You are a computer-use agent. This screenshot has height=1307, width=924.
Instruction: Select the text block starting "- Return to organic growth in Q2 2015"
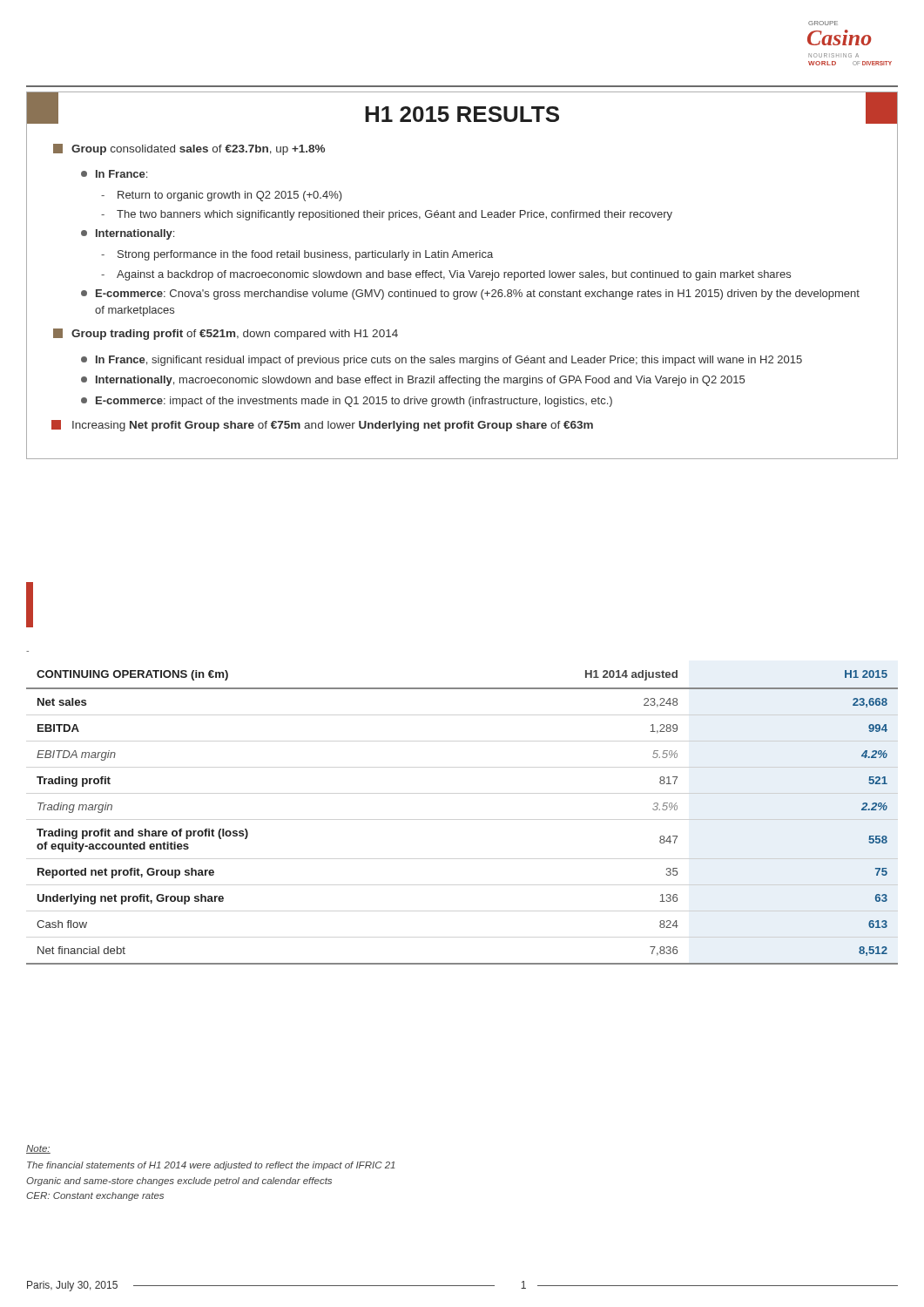(x=222, y=195)
